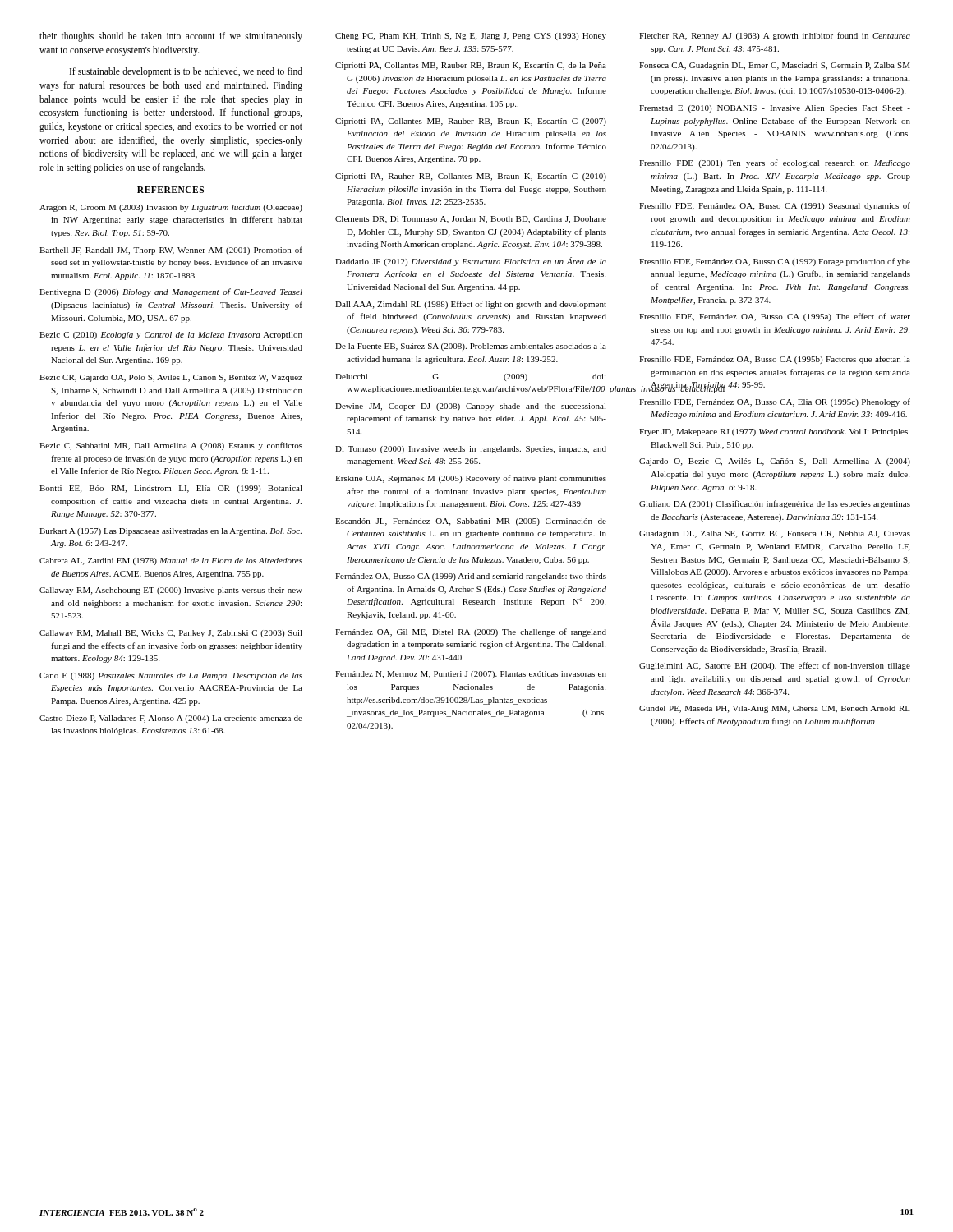
Task: Point to the block starting "De la Fuente"
Action: point(471,352)
